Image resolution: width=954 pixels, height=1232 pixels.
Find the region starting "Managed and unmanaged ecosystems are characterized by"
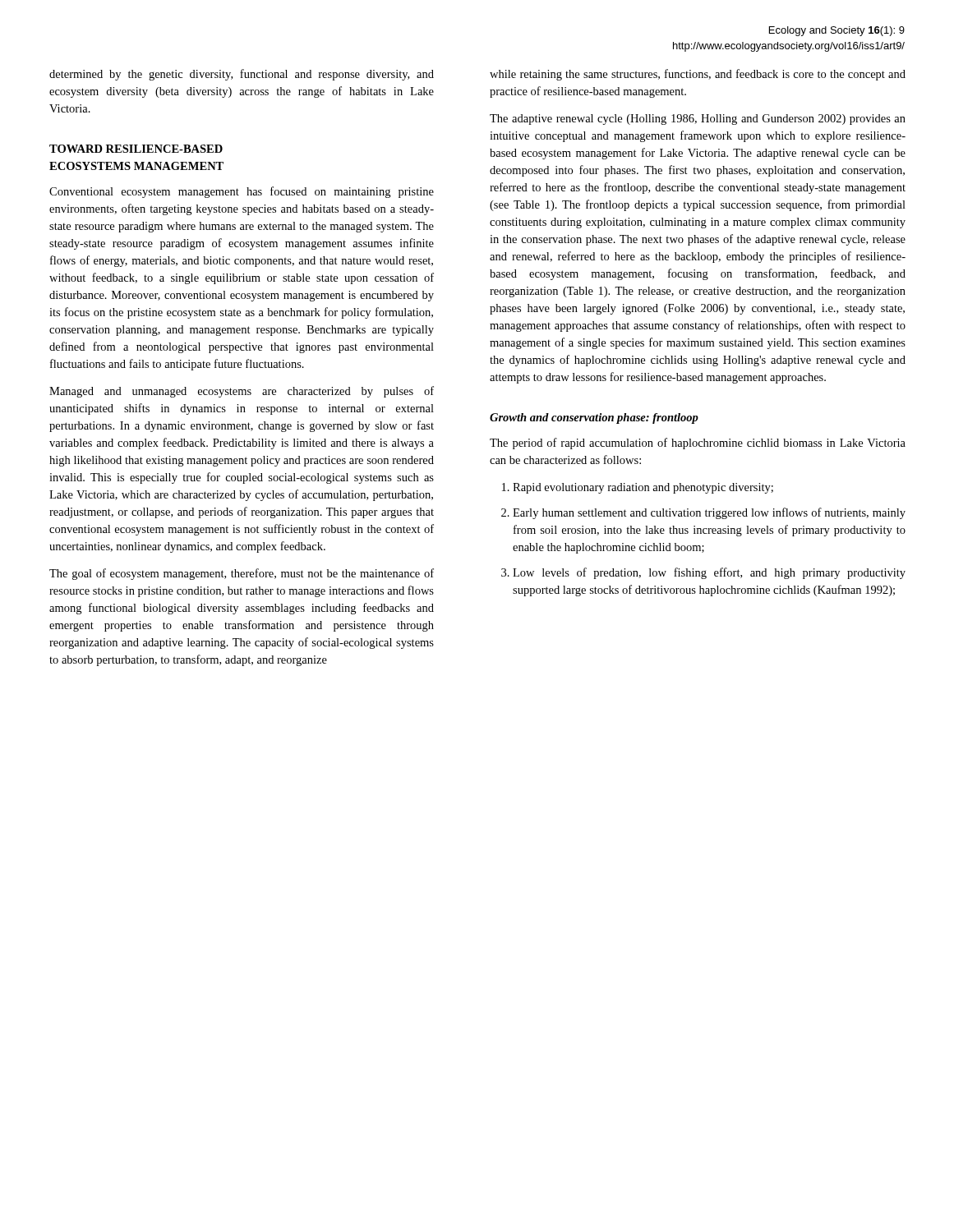(x=242, y=469)
